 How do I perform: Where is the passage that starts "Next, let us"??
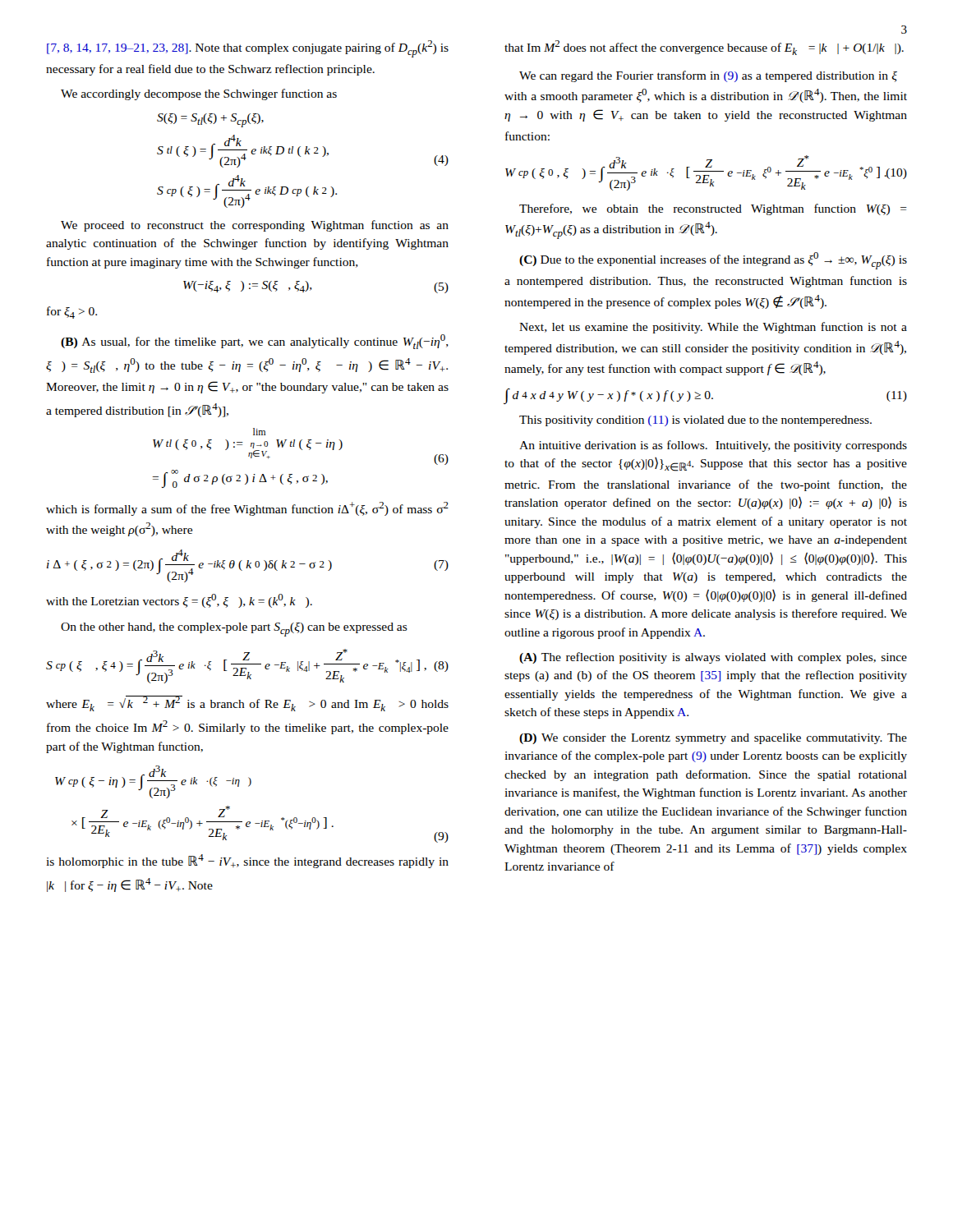coord(706,348)
